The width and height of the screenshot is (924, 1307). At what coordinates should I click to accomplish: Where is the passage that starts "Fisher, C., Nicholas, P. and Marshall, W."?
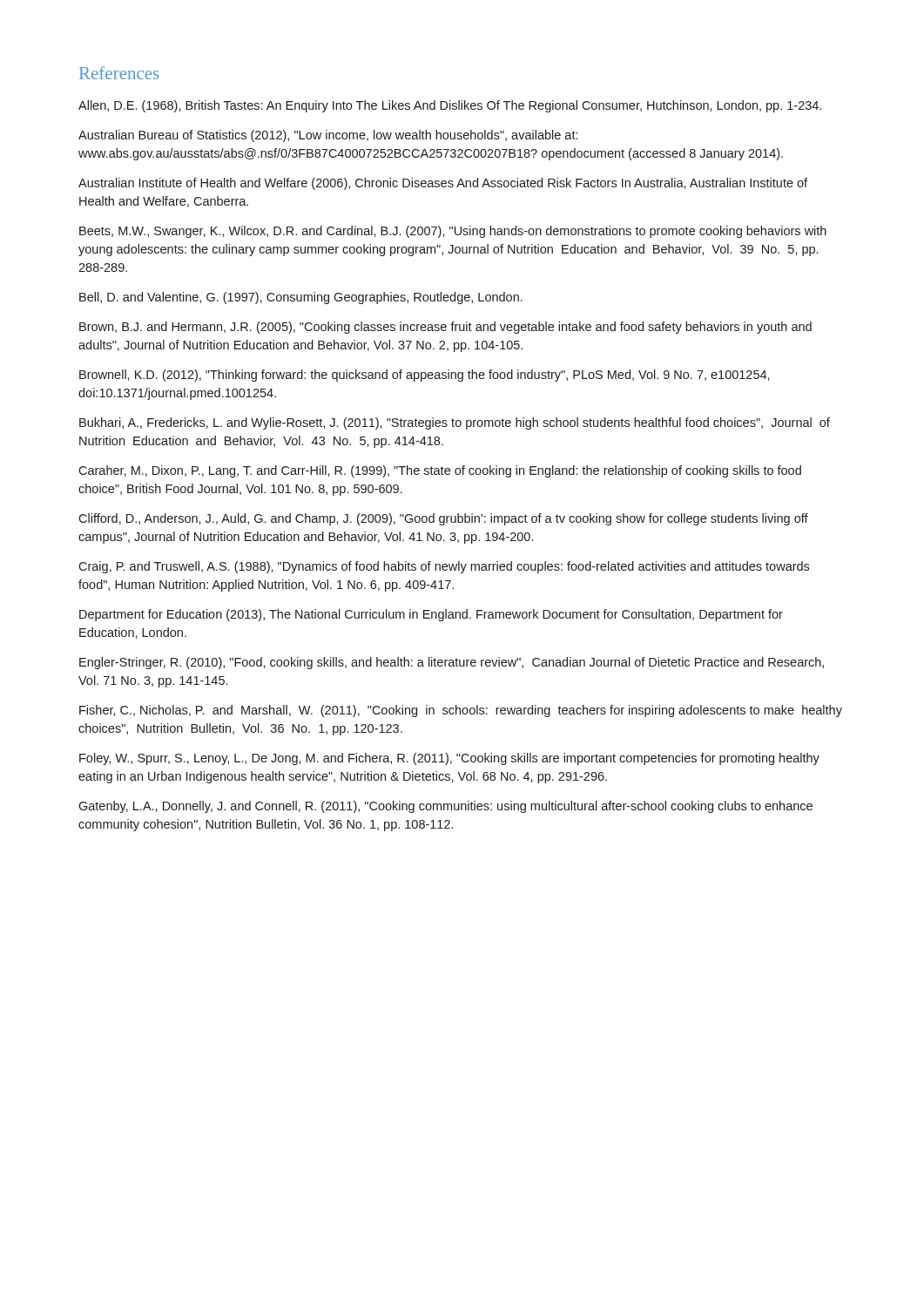coord(462,720)
